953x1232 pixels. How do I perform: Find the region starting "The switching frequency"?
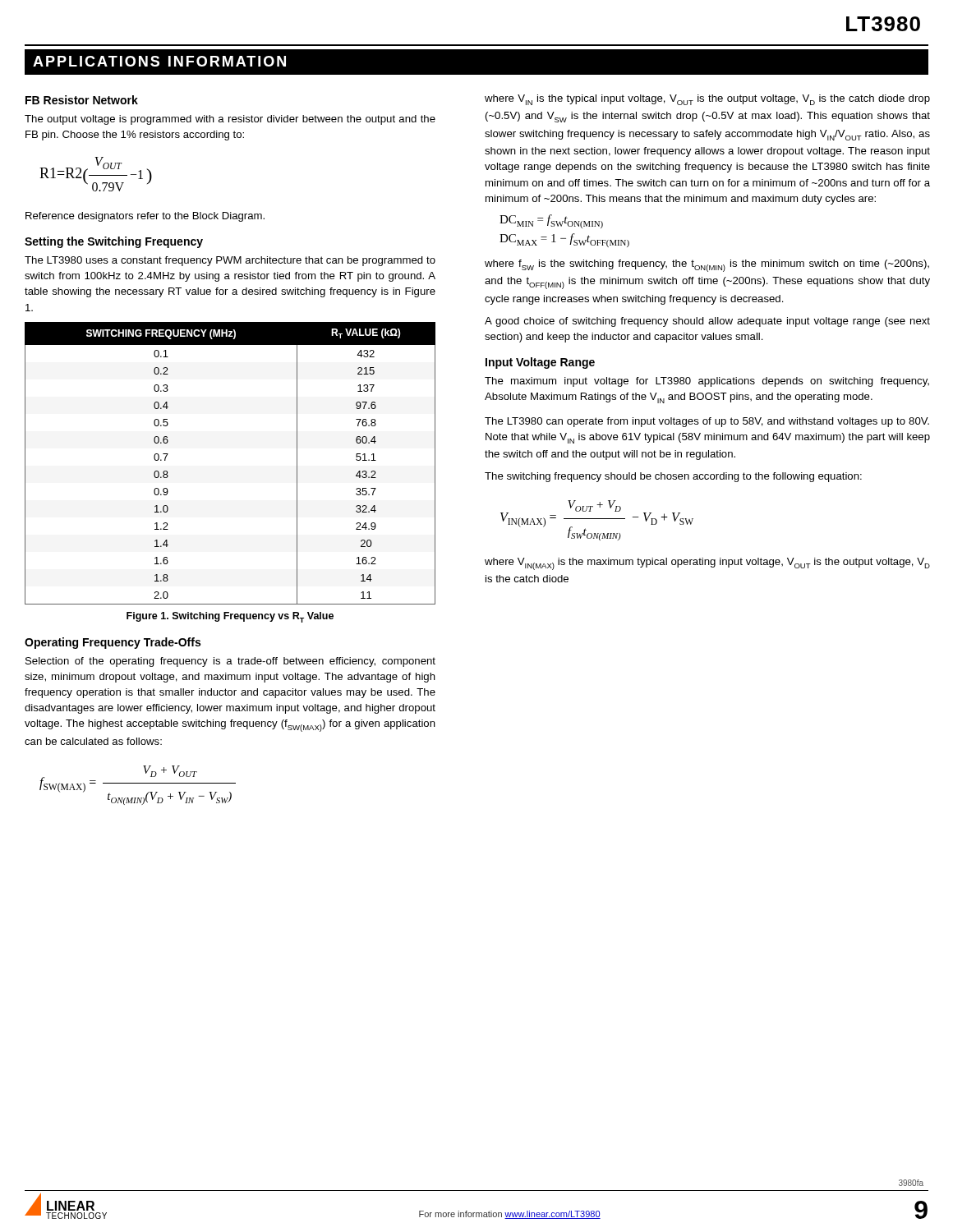(x=674, y=476)
